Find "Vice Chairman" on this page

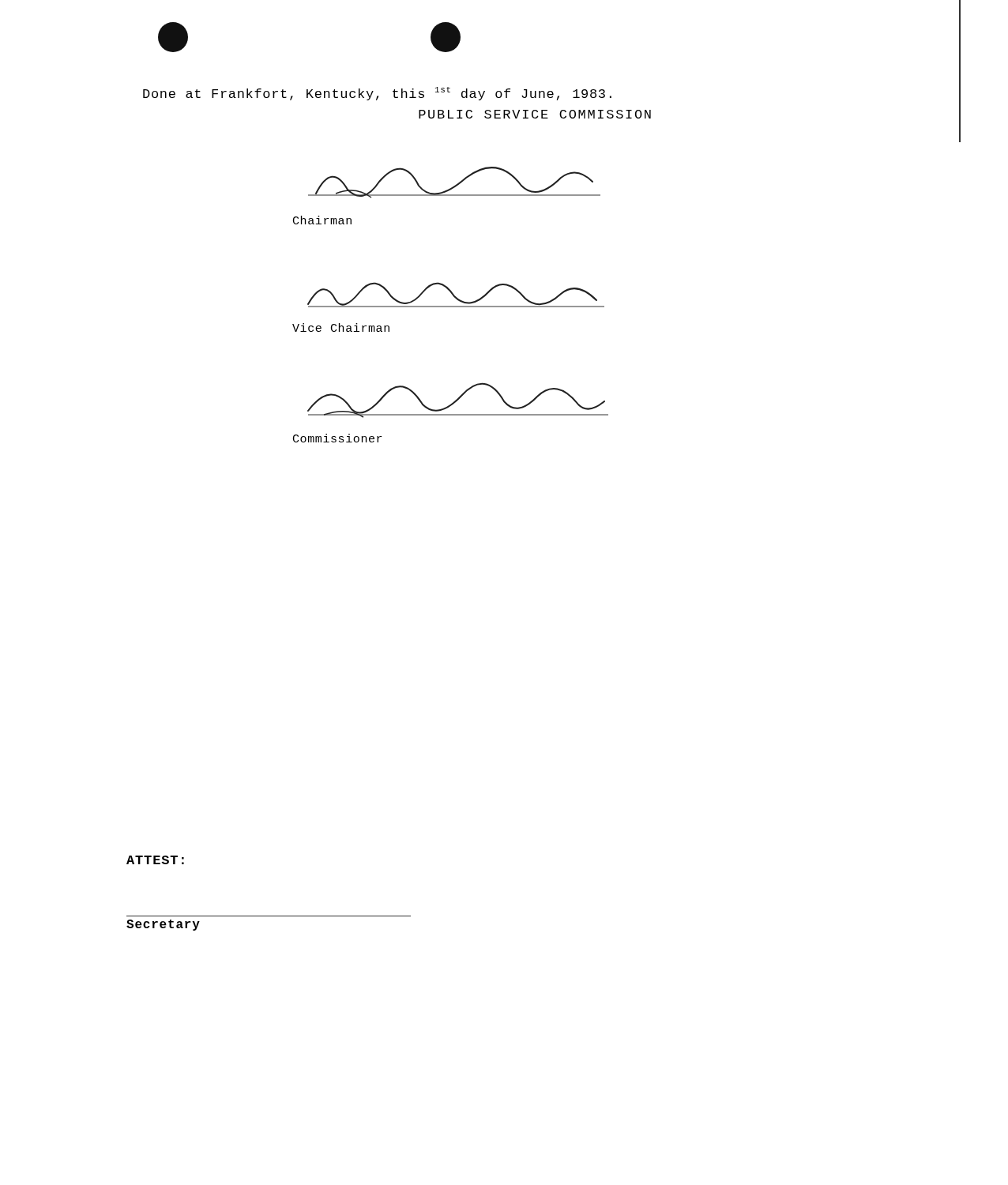pyautogui.click(x=342, y=329)
